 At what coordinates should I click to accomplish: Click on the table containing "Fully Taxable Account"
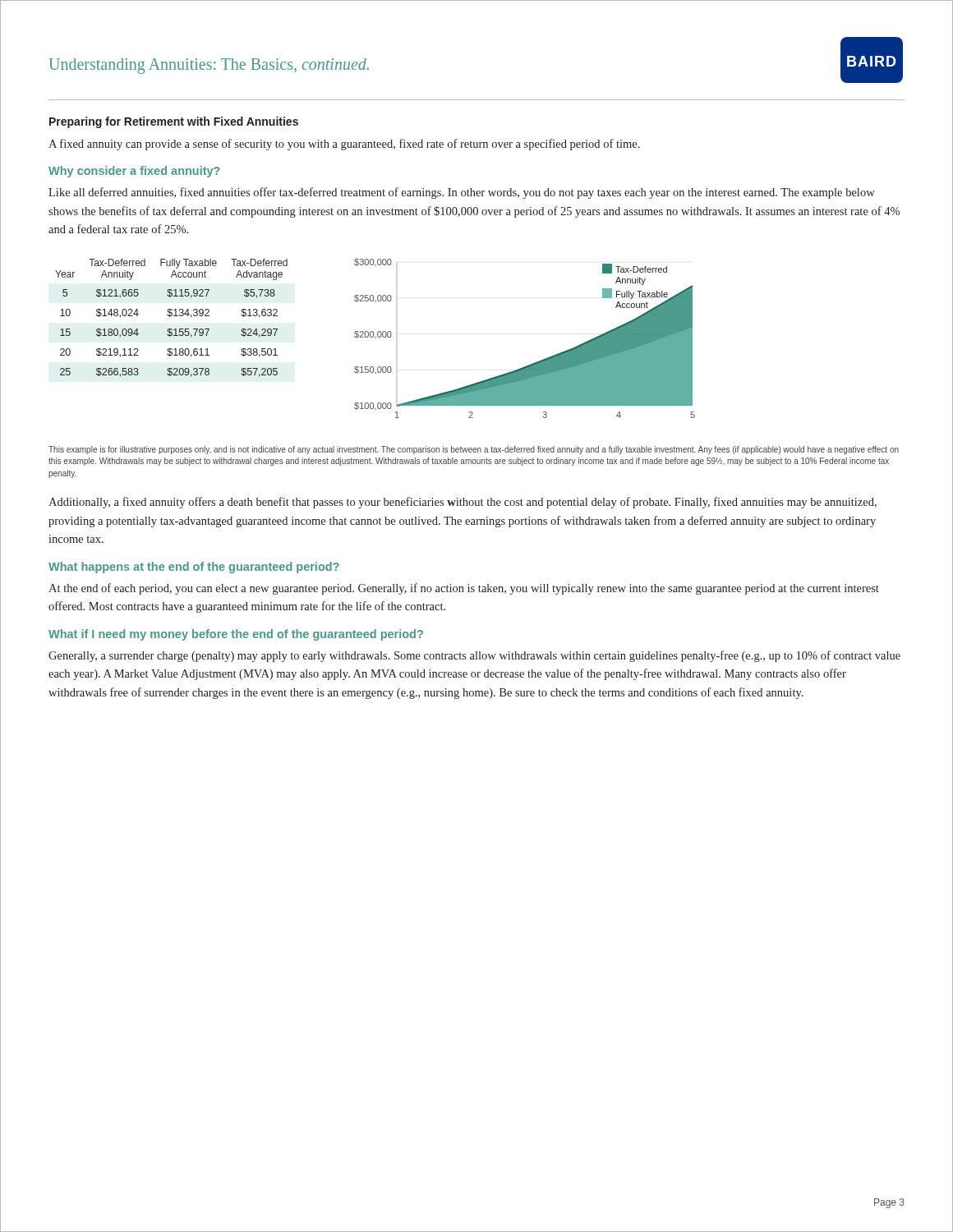coord(184,318)
